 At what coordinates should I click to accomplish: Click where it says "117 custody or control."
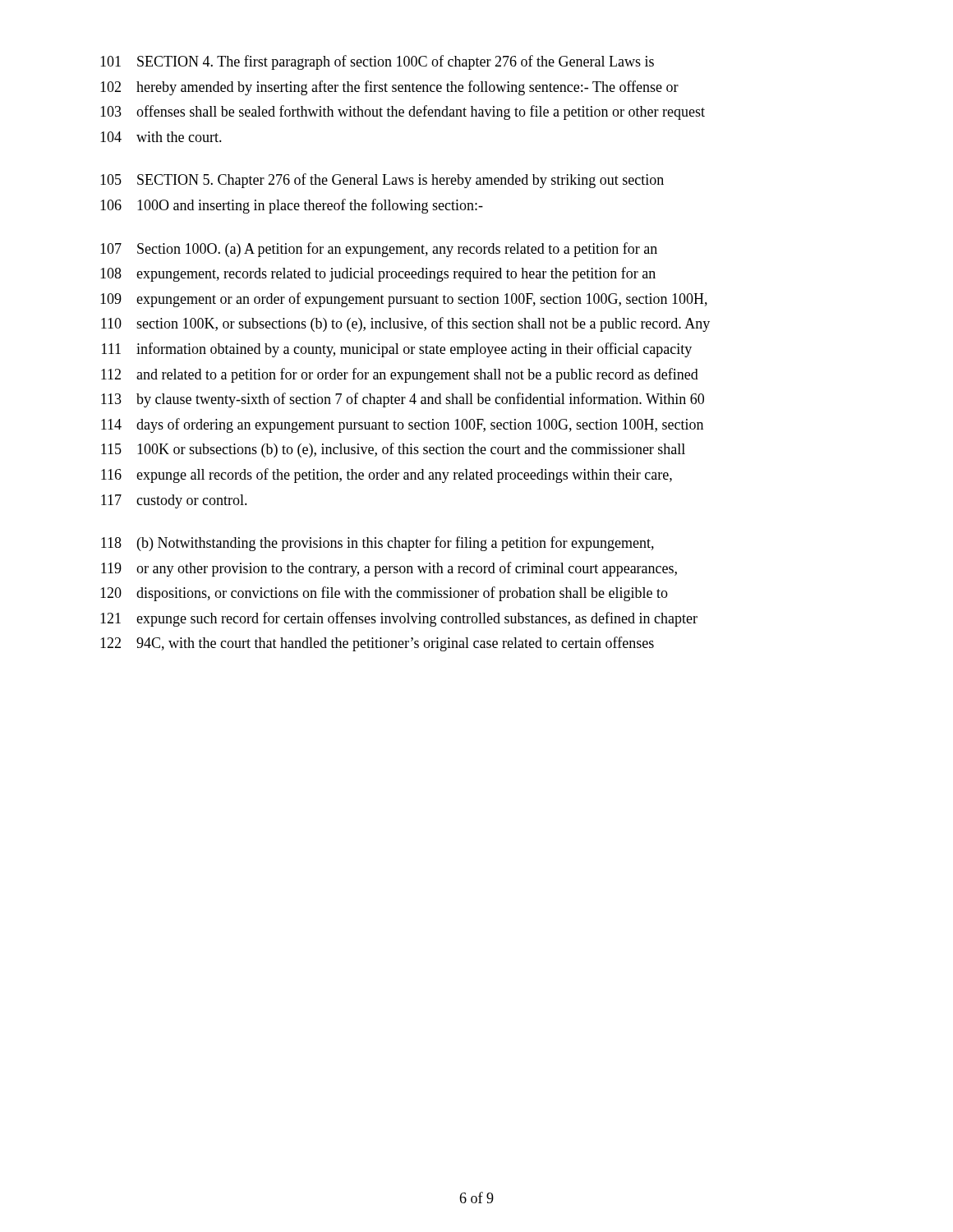(x=174, y=501)
